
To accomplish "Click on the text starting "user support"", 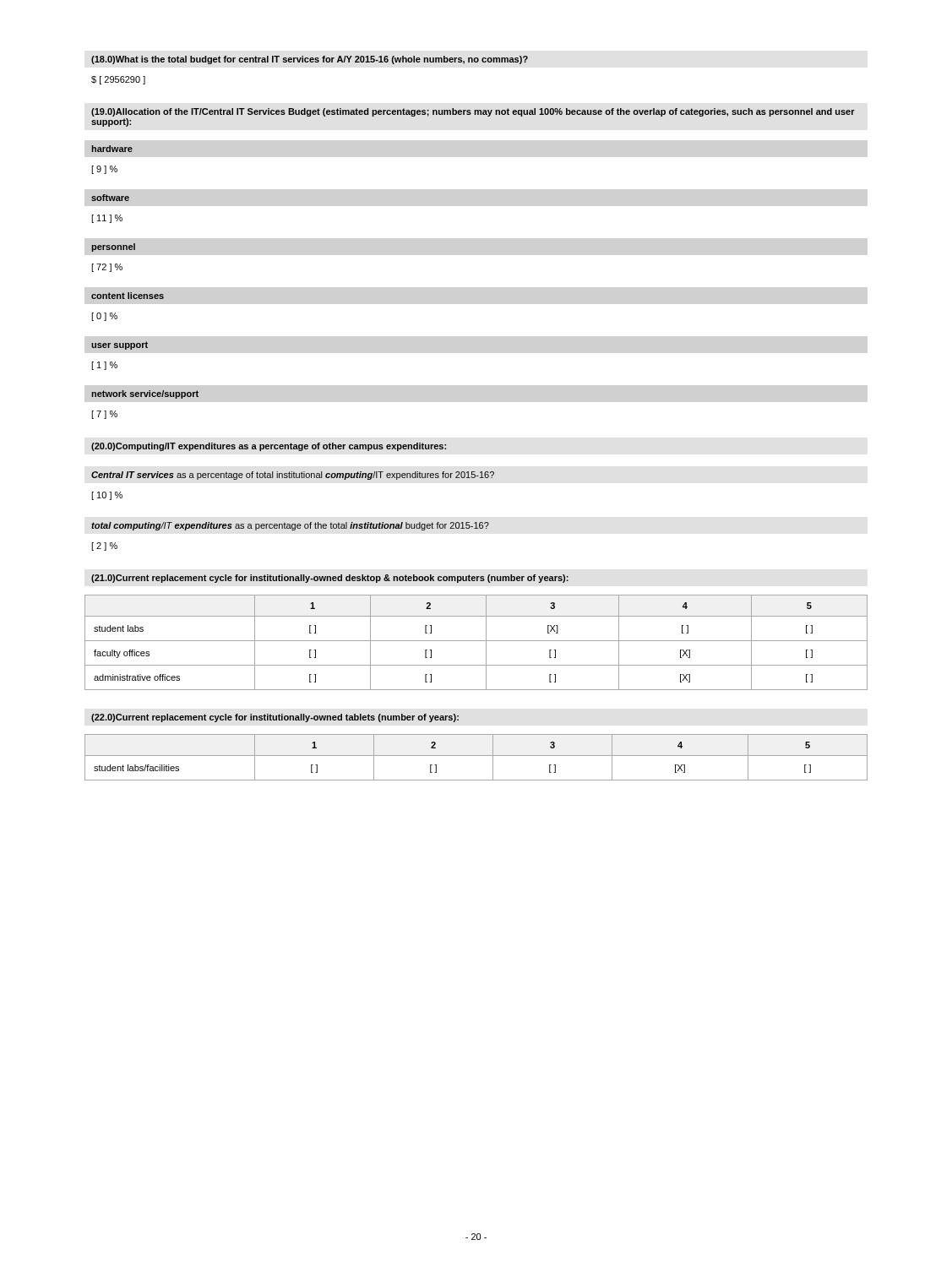I will 120,345.
